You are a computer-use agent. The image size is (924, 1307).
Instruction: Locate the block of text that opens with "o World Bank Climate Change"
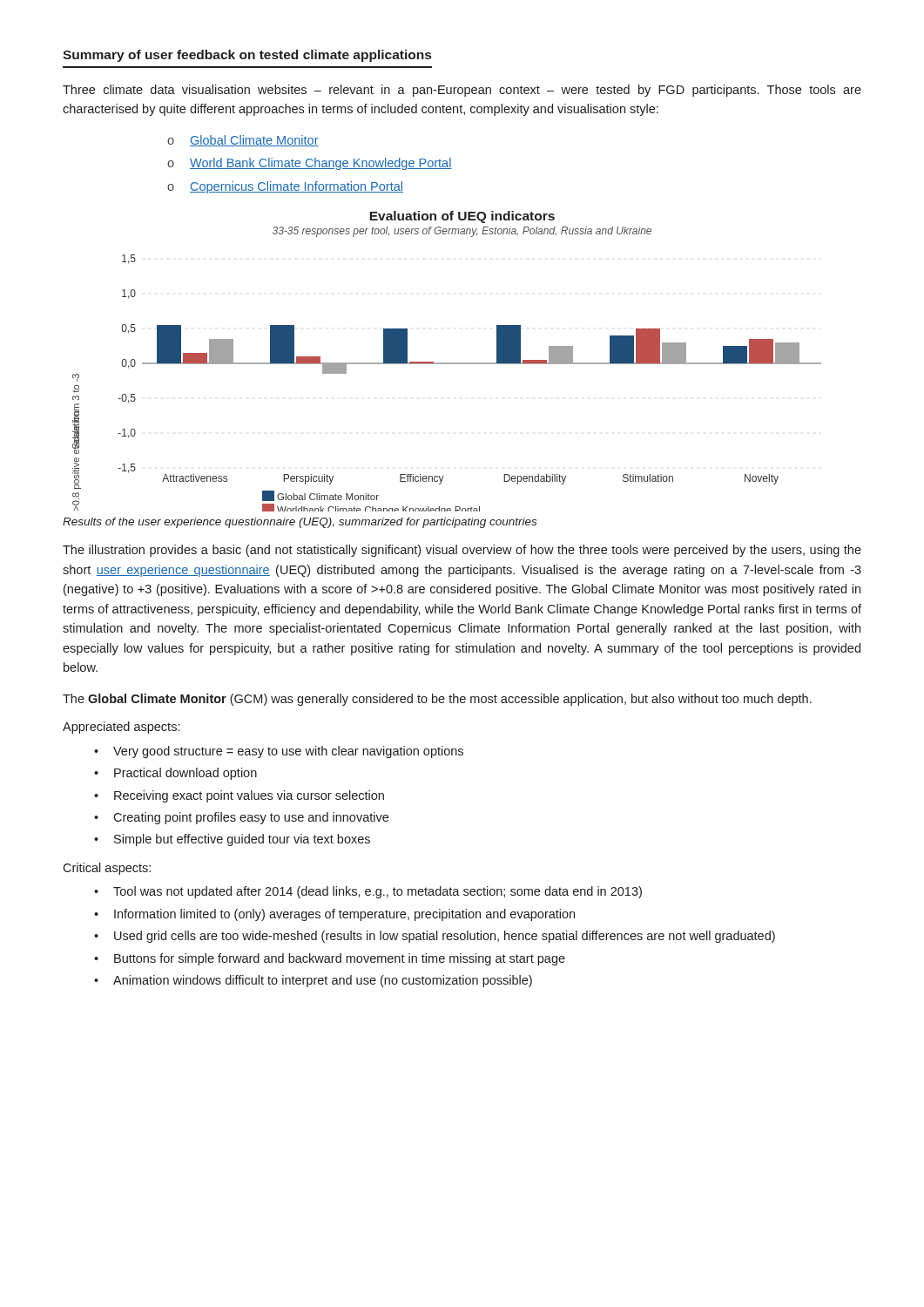click(309, 164)
